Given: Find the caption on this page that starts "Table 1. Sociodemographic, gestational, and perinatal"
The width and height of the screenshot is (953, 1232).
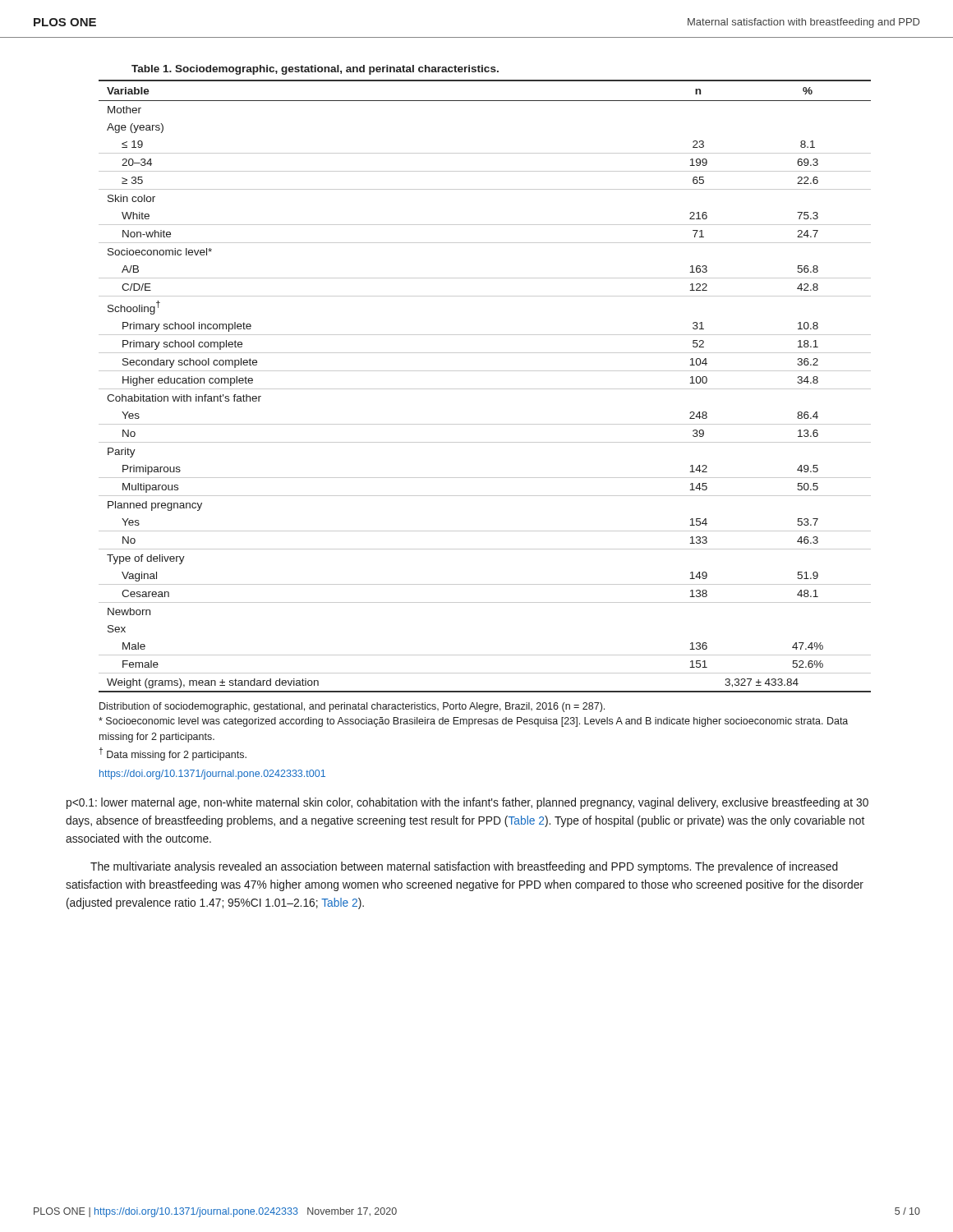Looking at the screenshot, I should [x=315, y=69].
